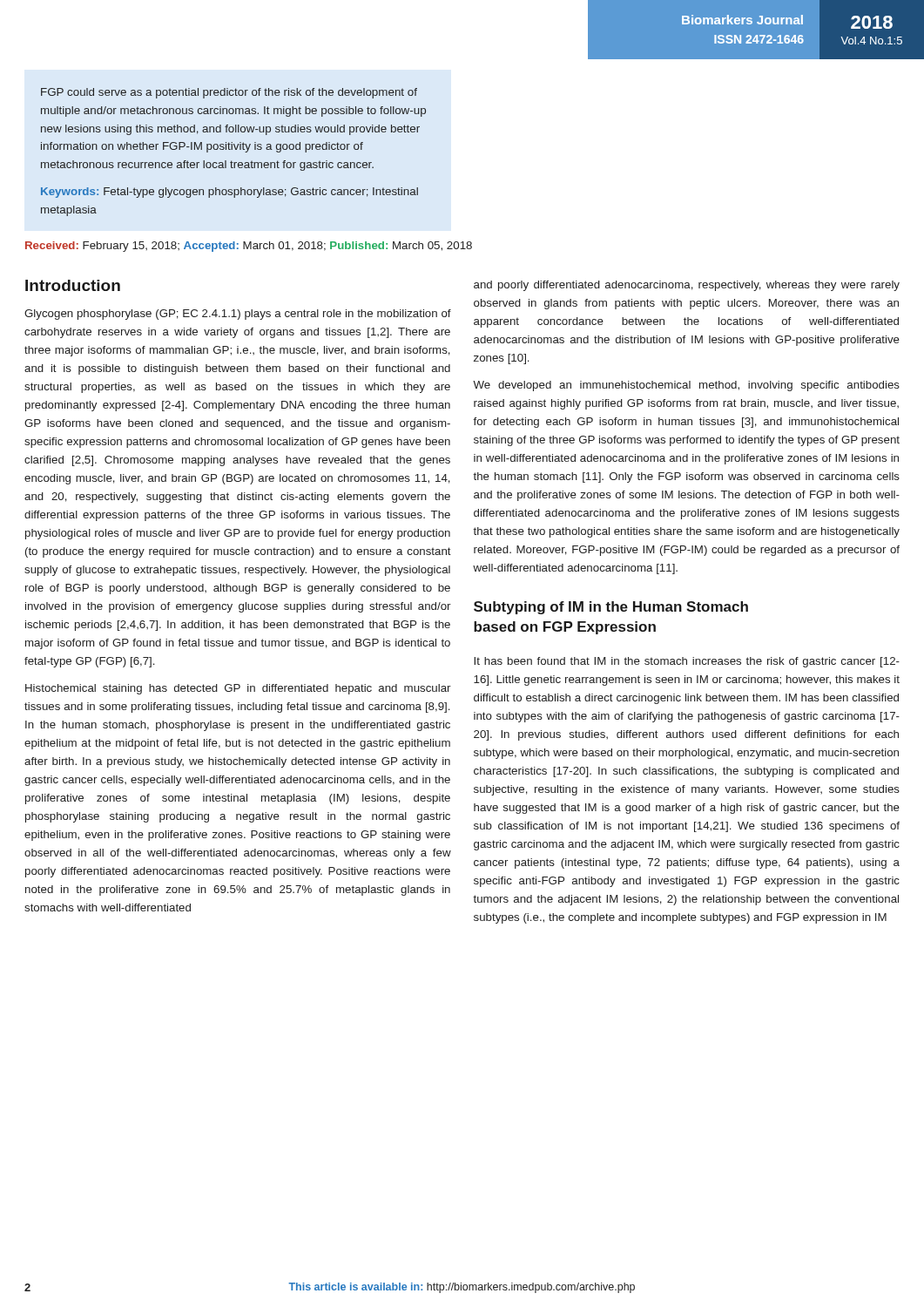Screen dimensions: 1307x924
Task: Select the text block with the text "FGP could serve as a"
Action: (x=238, y=152)
